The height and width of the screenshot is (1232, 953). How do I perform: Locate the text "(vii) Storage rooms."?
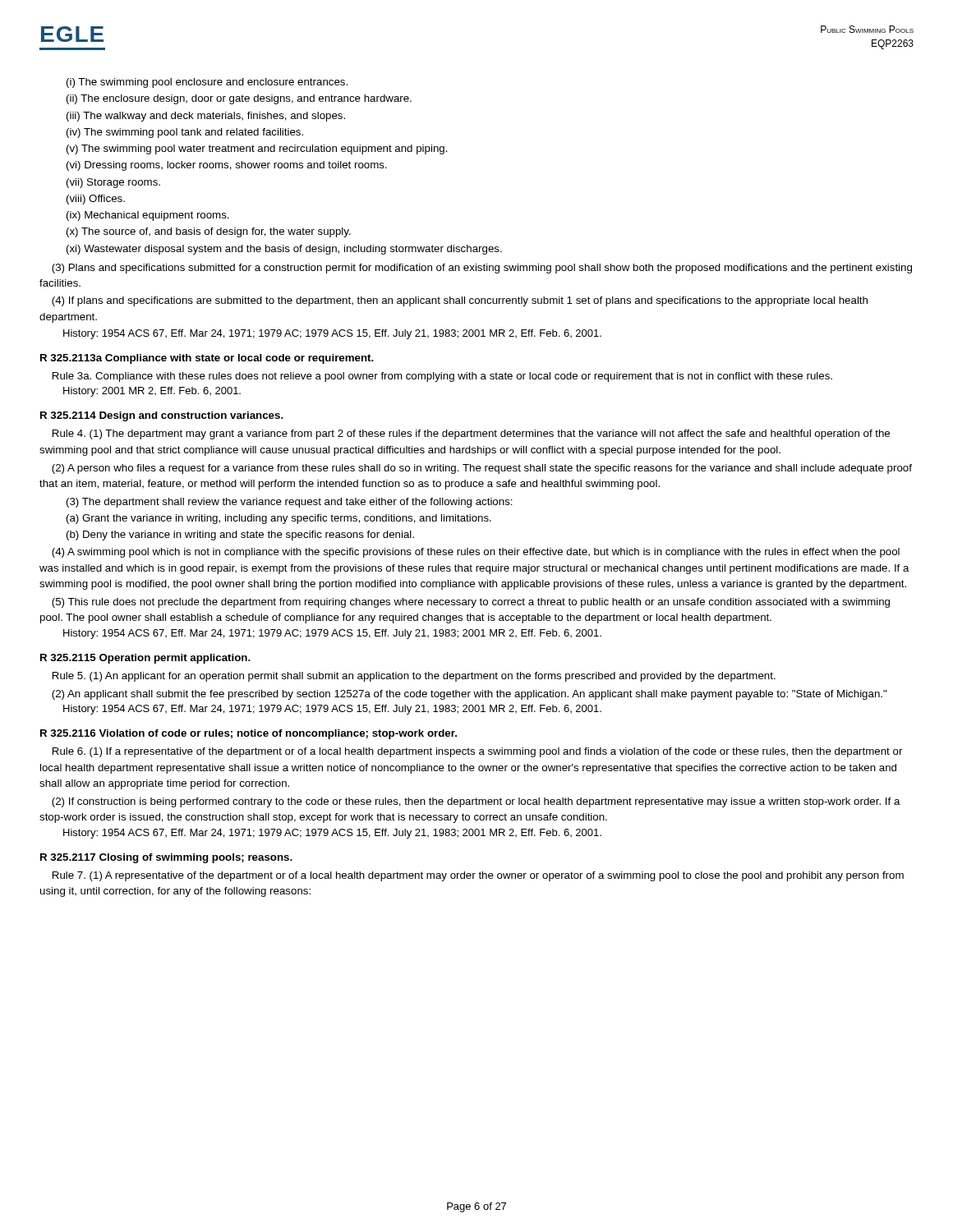coord(113,182)
